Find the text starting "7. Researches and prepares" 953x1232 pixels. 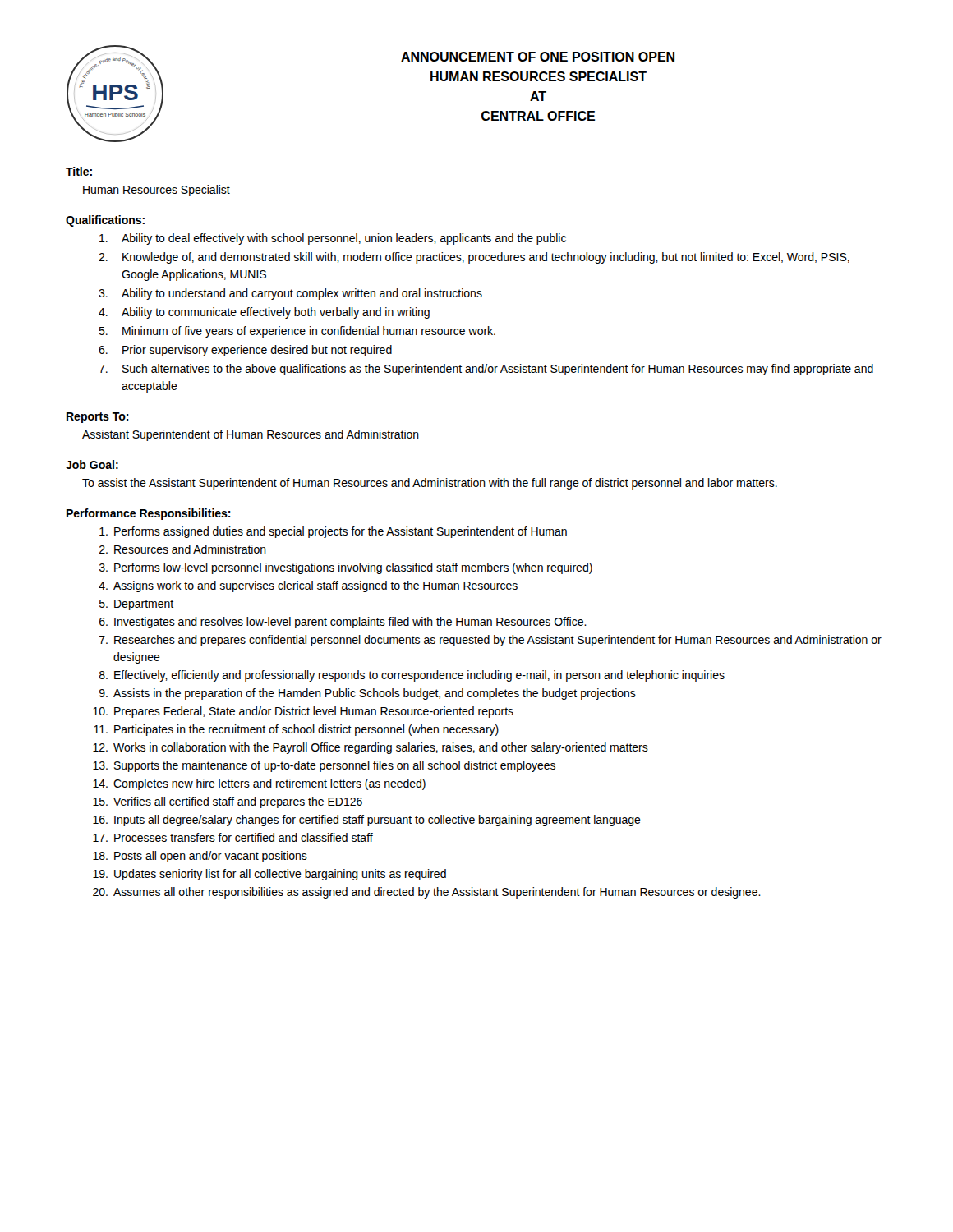[x=485, y=649]
